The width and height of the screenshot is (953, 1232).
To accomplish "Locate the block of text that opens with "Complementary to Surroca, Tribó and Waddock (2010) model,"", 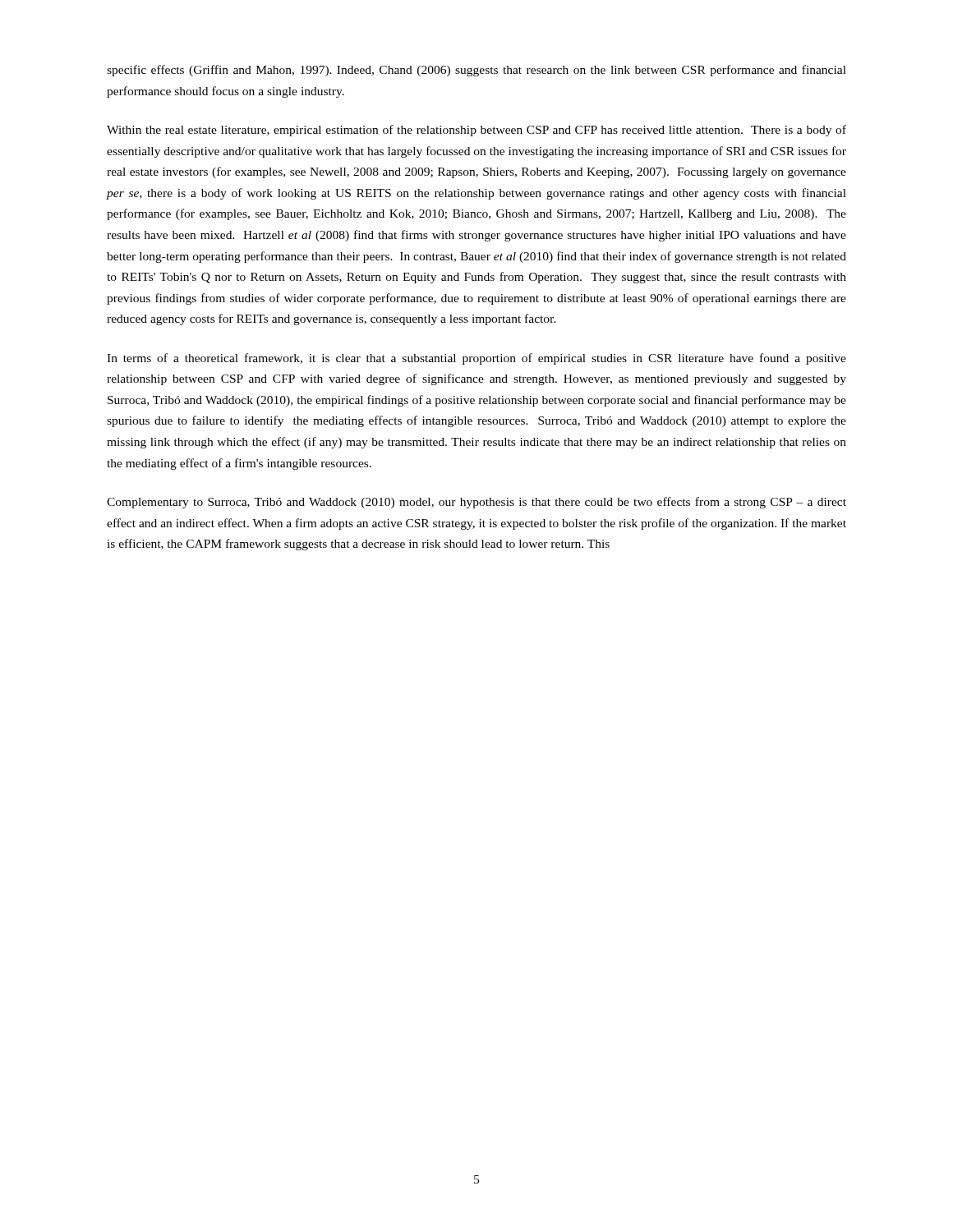I will 476,522.
